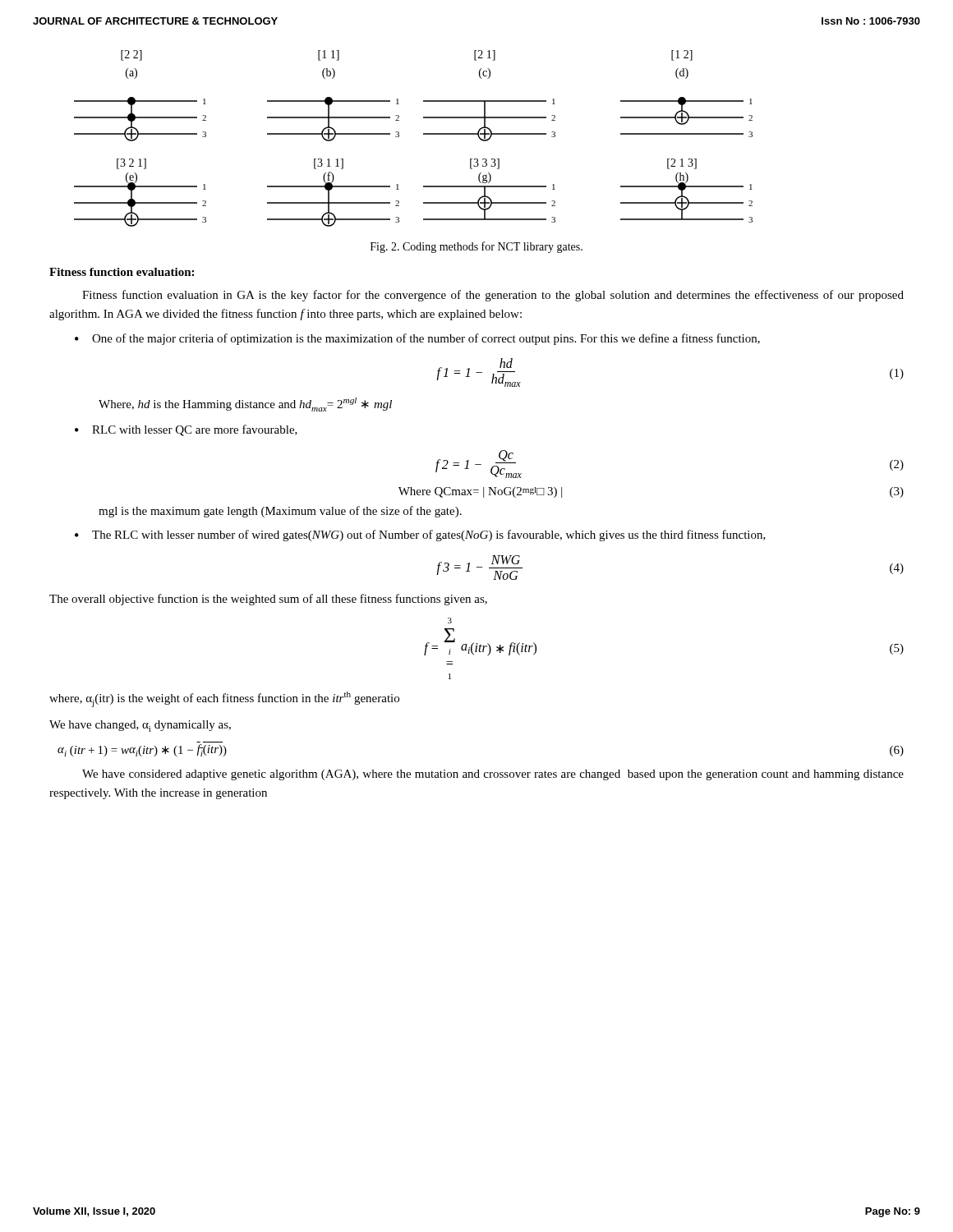Select the element starting "Fitness function evaluation:"

(x=122, y=272)
